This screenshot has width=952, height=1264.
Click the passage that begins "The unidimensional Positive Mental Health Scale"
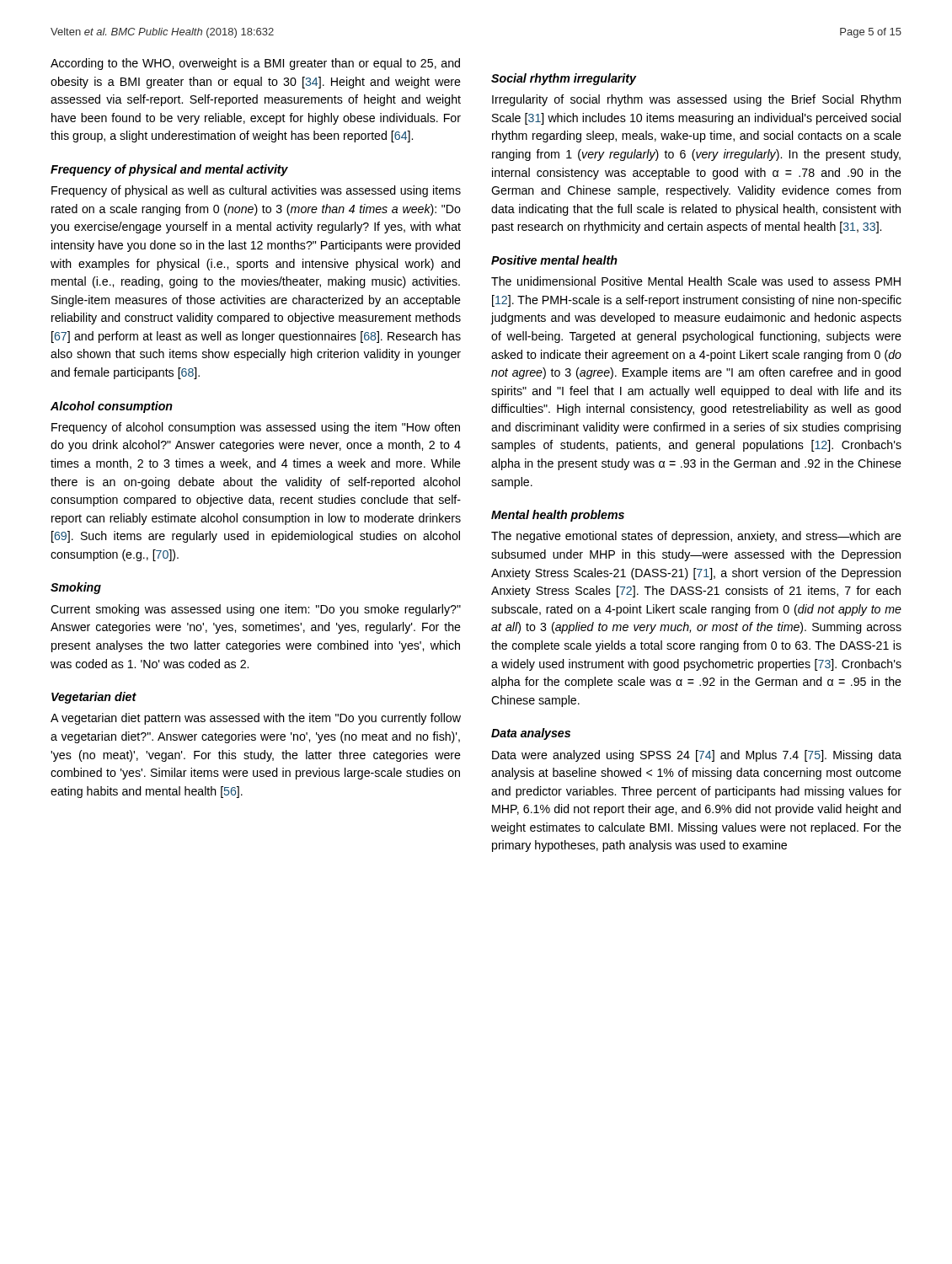click(x=696, y=382)
